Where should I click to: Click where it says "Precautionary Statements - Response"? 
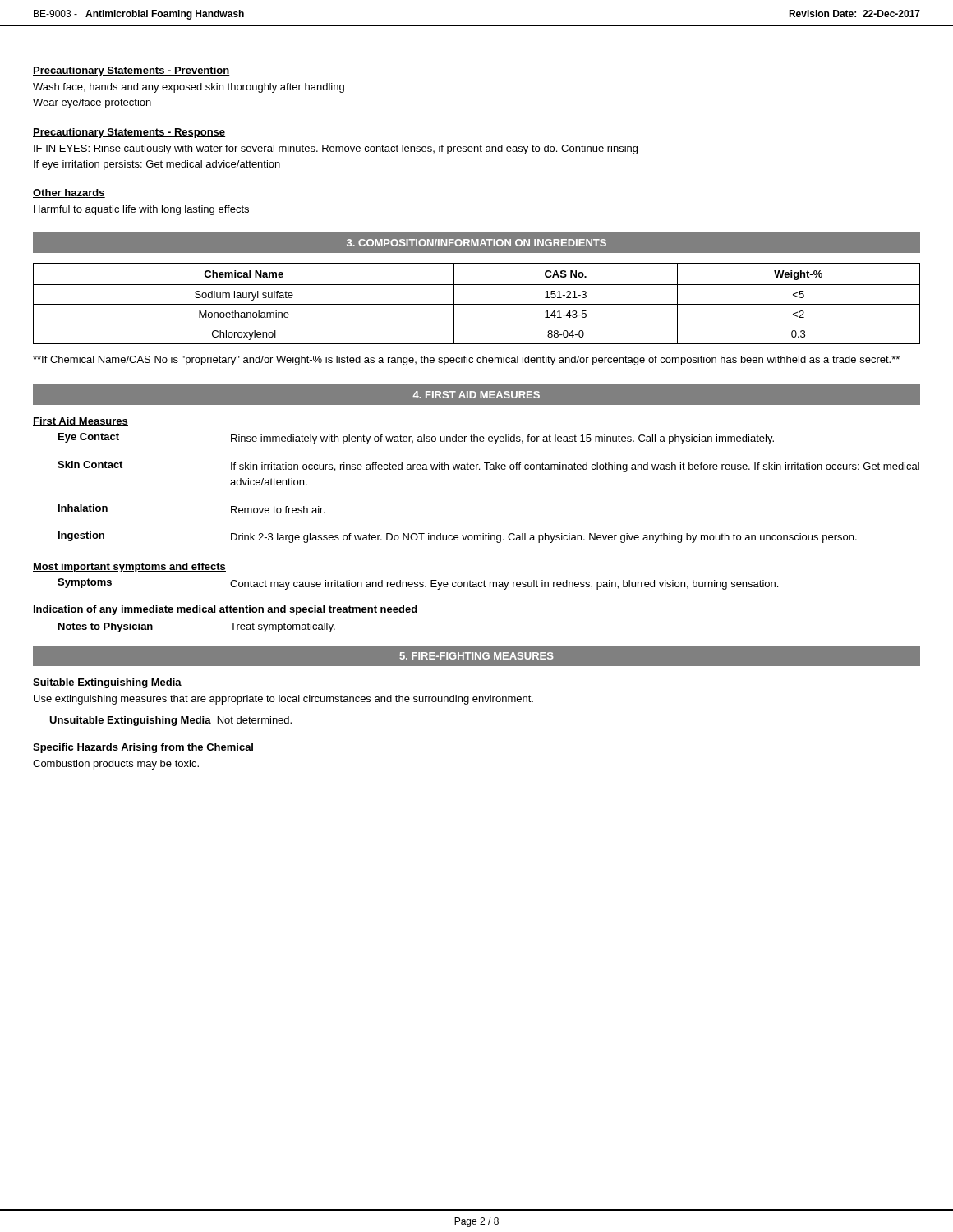(x=129, y=132)
